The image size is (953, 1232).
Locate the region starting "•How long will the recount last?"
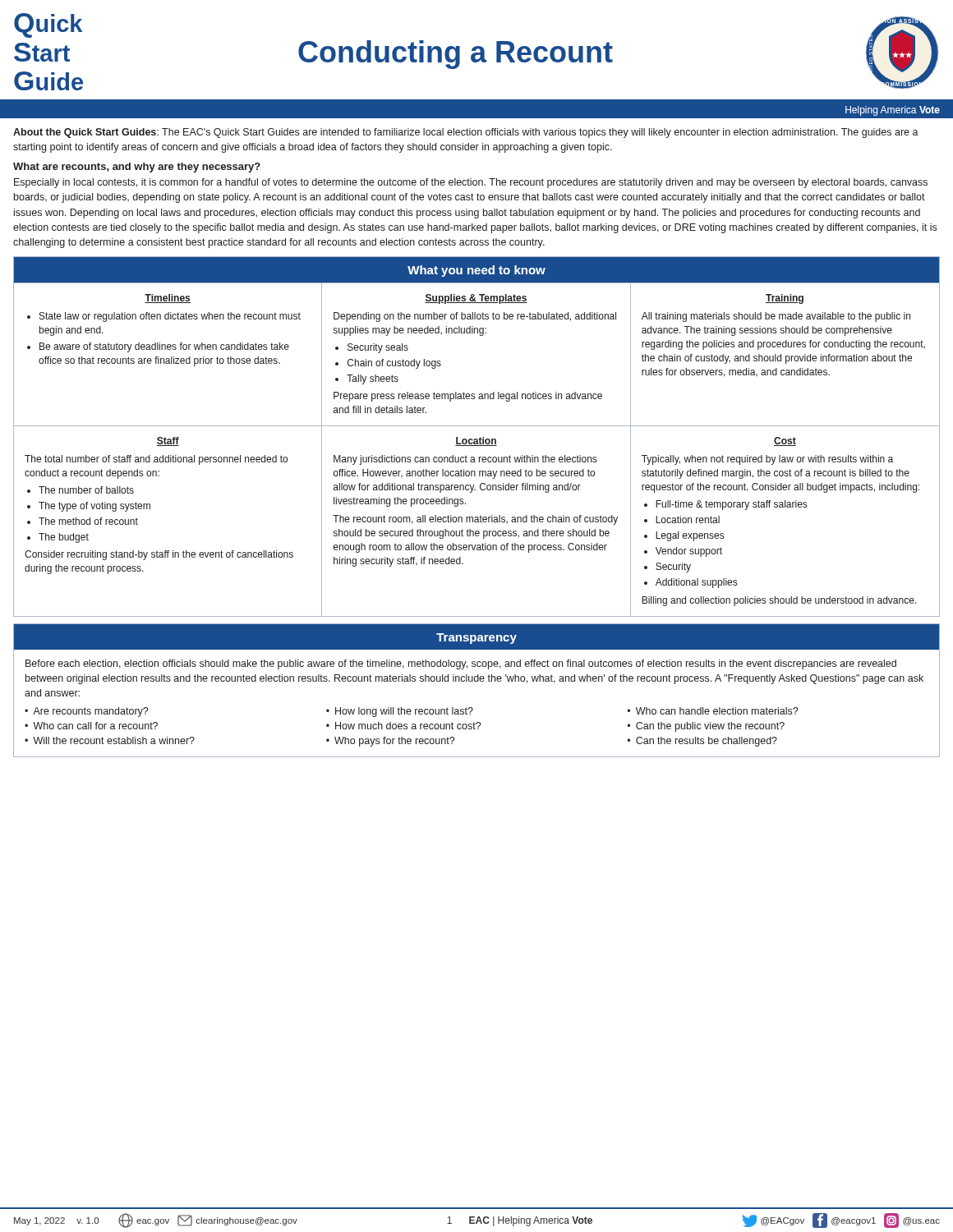pyautogui.click(x=399, y=711)
